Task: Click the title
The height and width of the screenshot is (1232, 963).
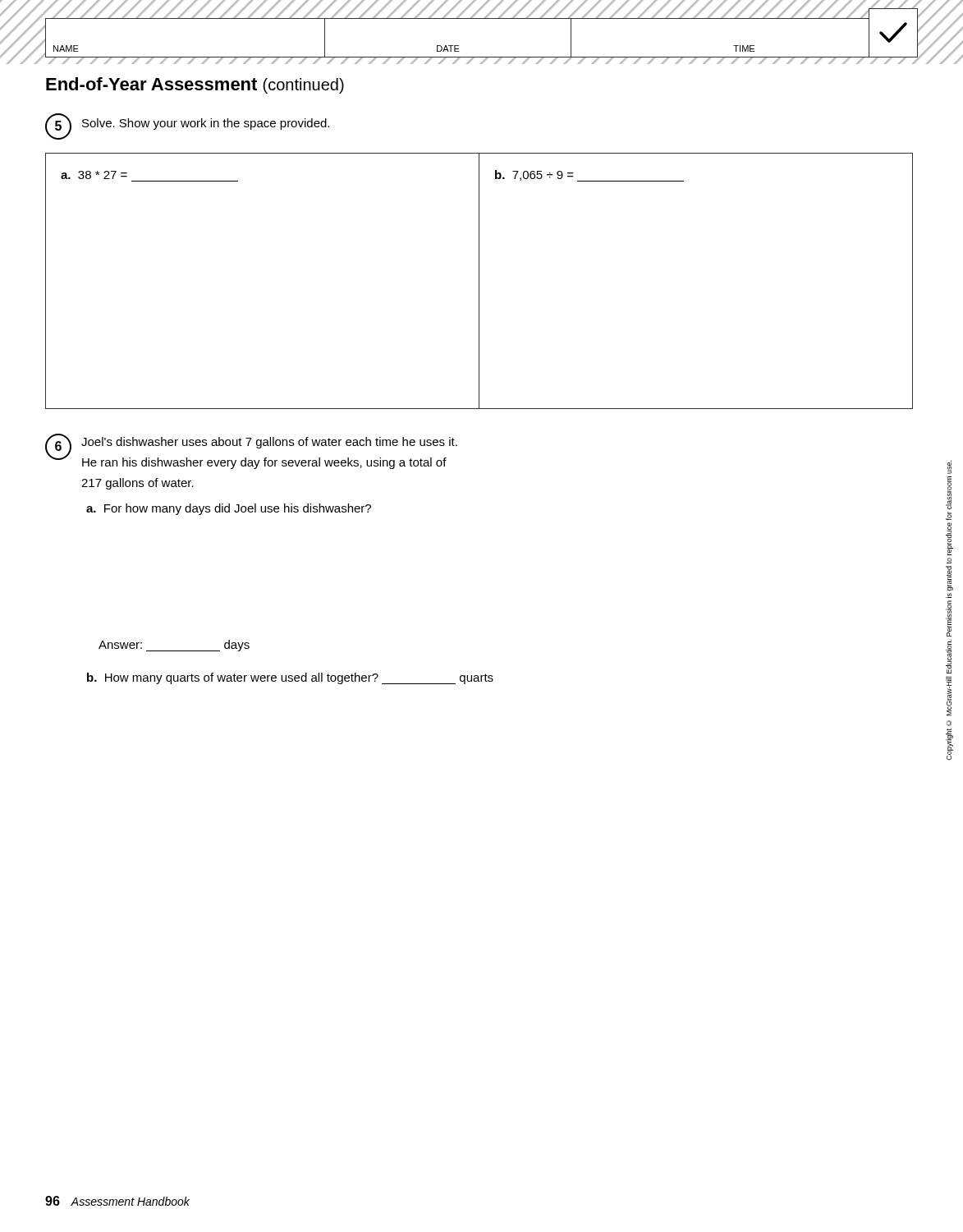Action: coord(195,84)
